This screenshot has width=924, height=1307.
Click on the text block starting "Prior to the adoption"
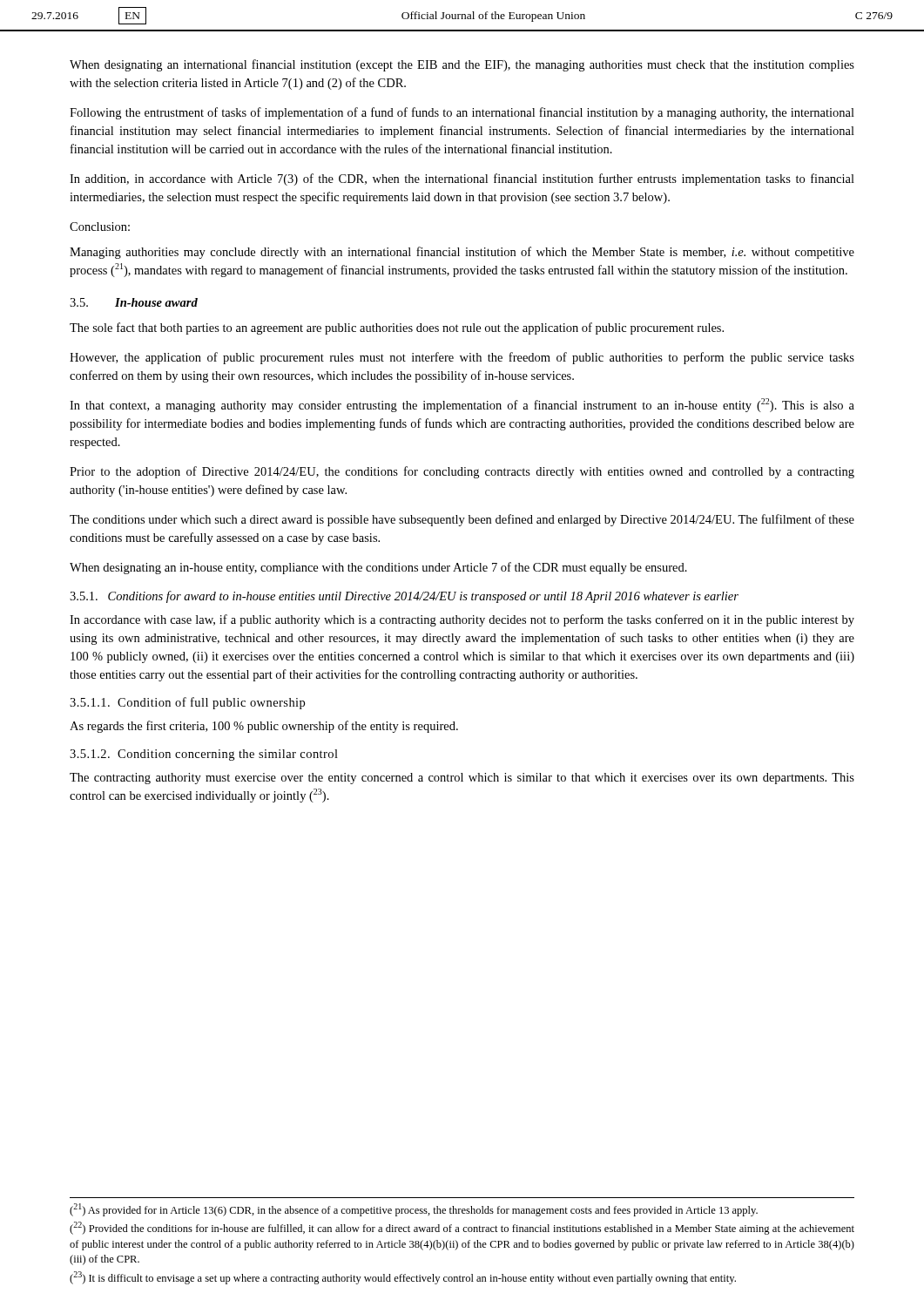462,481
